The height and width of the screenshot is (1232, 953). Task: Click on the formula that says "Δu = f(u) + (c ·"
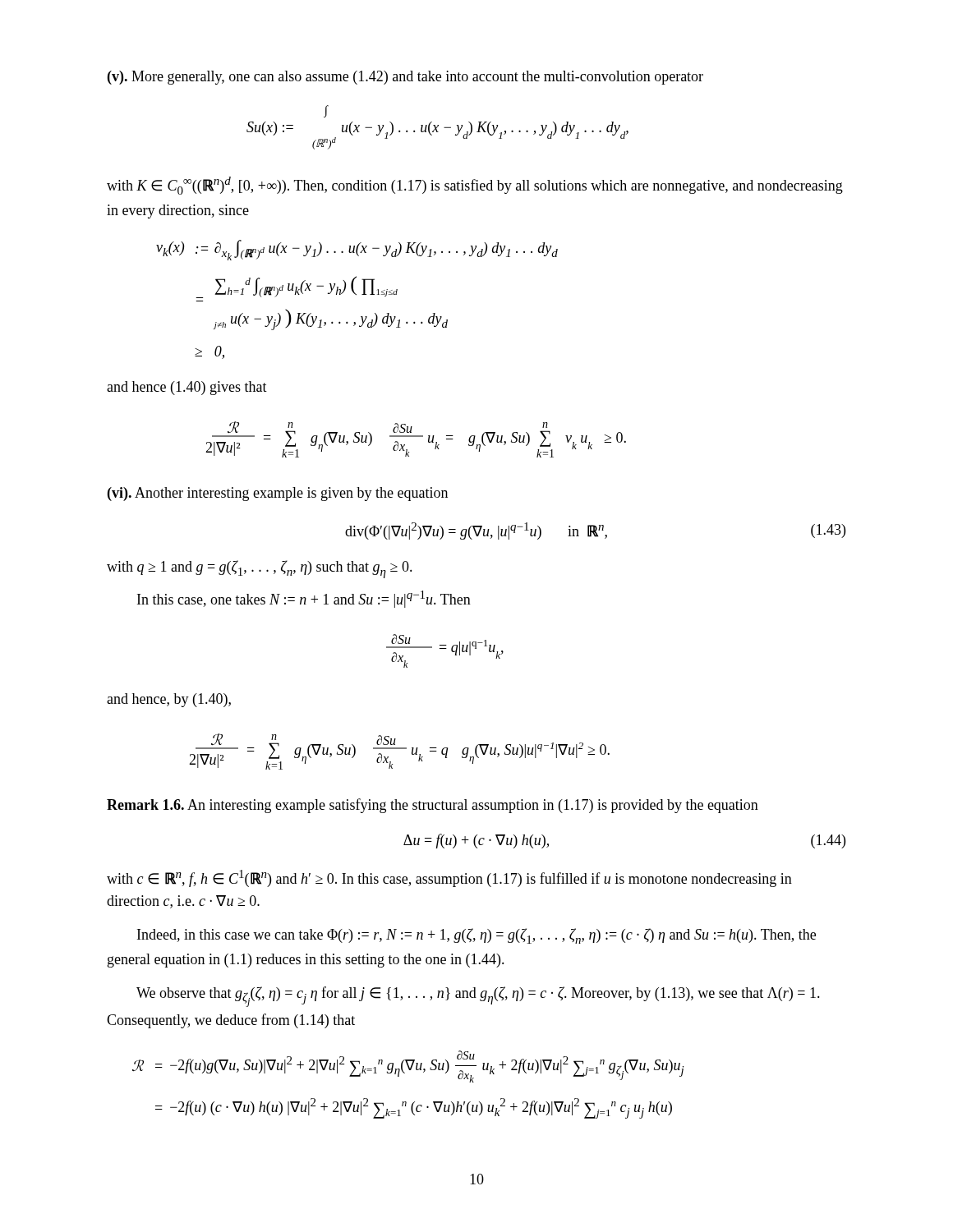475,841
